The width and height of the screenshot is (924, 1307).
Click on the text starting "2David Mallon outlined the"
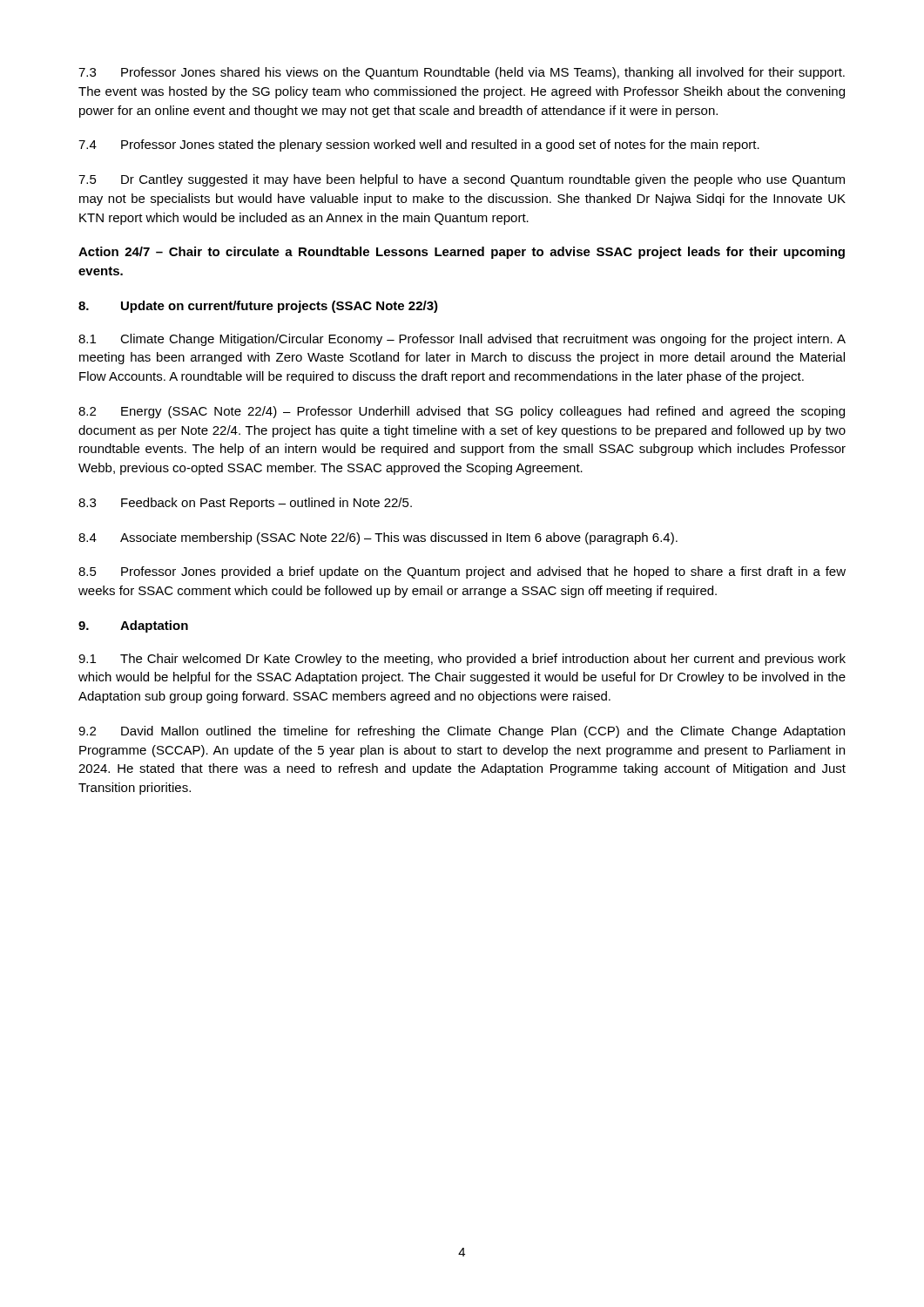point(462,758)
